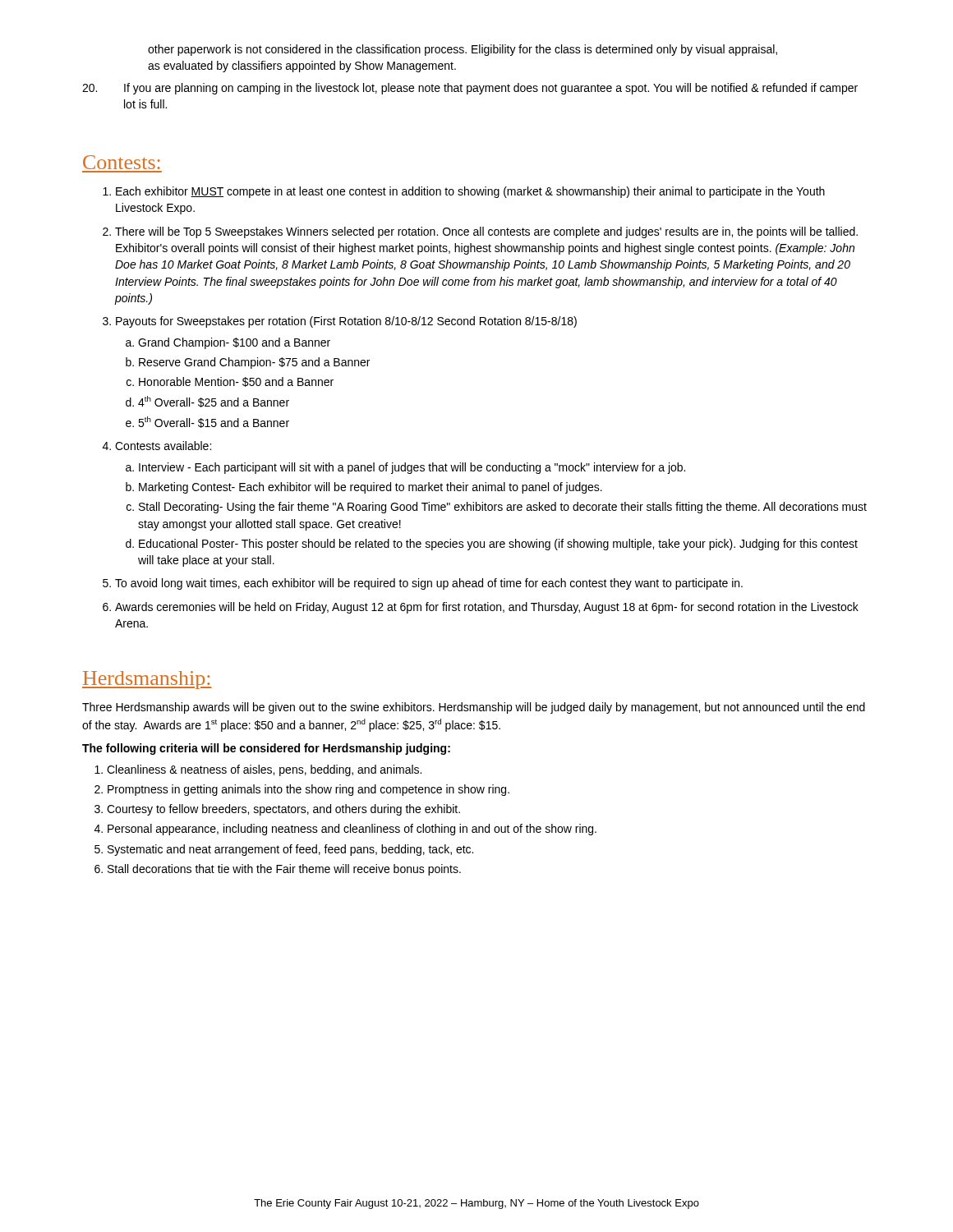Find the list item with the text "Cleanliness & neatness of"
The image size is (953, 1232).
coord(265,769)
